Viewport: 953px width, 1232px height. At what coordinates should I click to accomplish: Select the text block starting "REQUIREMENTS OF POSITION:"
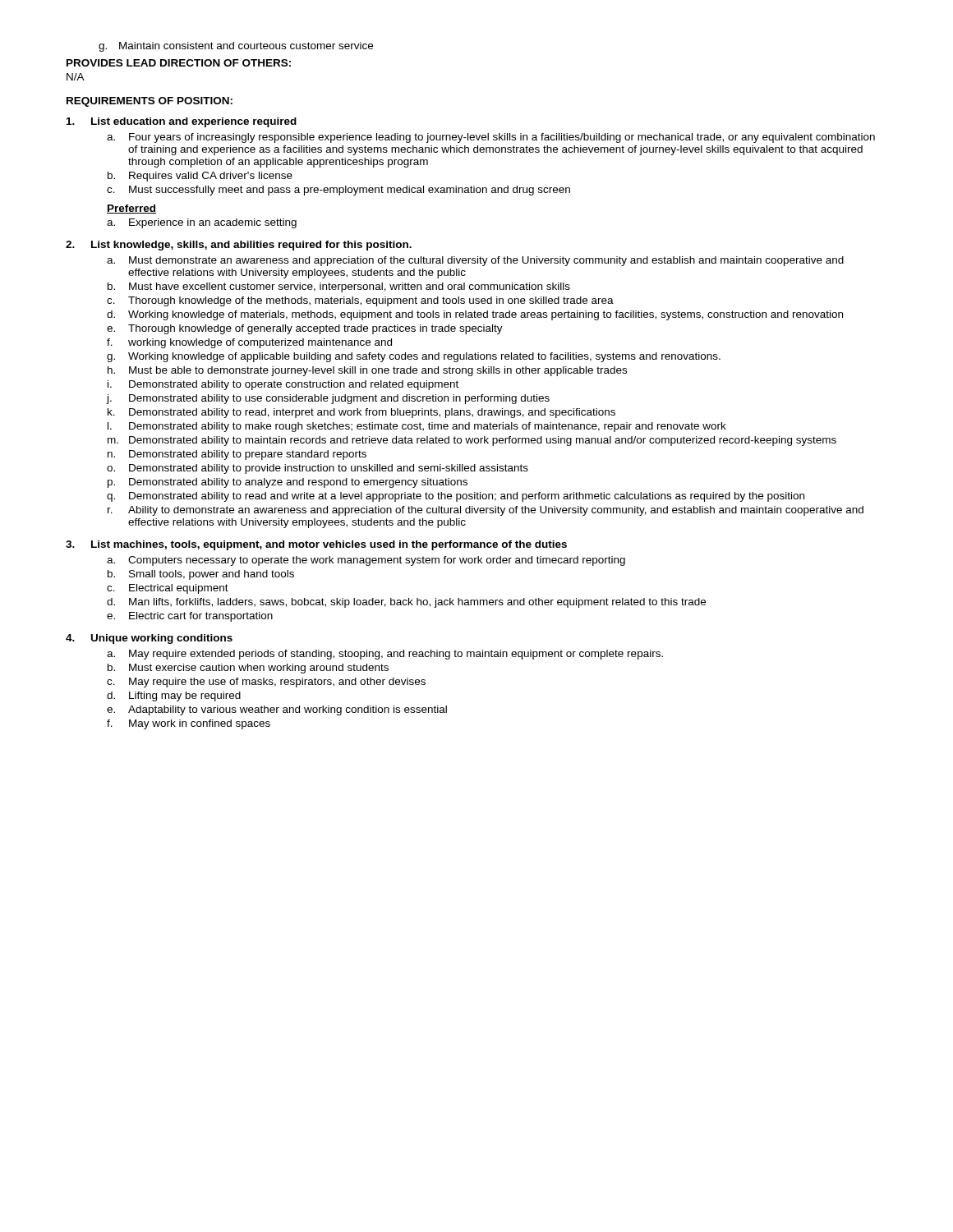[x=150, y=101]
